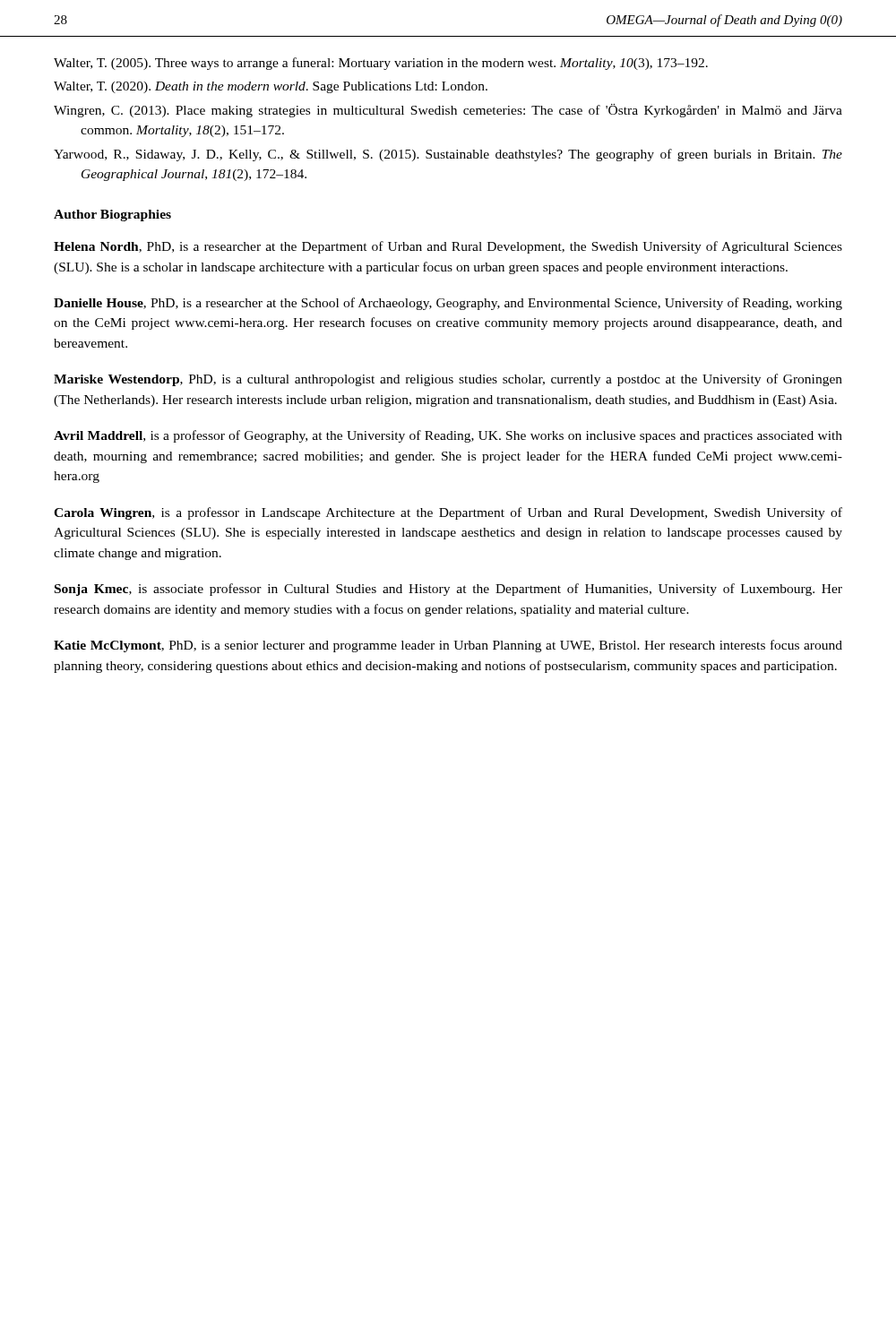Point to the block beginning "Sonja Kmec, is associate professor in"
This screenshot has height=1344, width=896.
point(448,599)
